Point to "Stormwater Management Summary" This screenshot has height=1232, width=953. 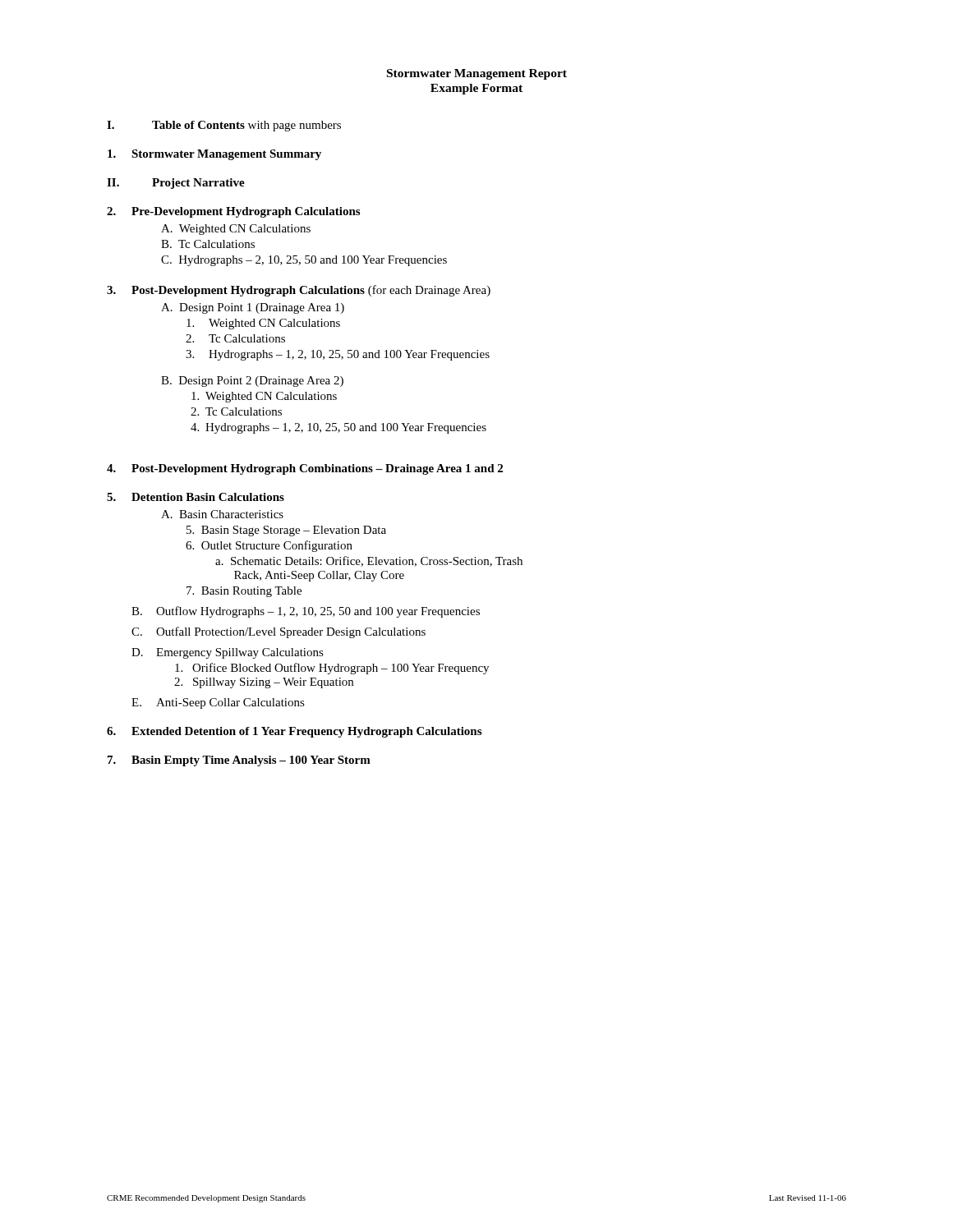coord(214,154)
